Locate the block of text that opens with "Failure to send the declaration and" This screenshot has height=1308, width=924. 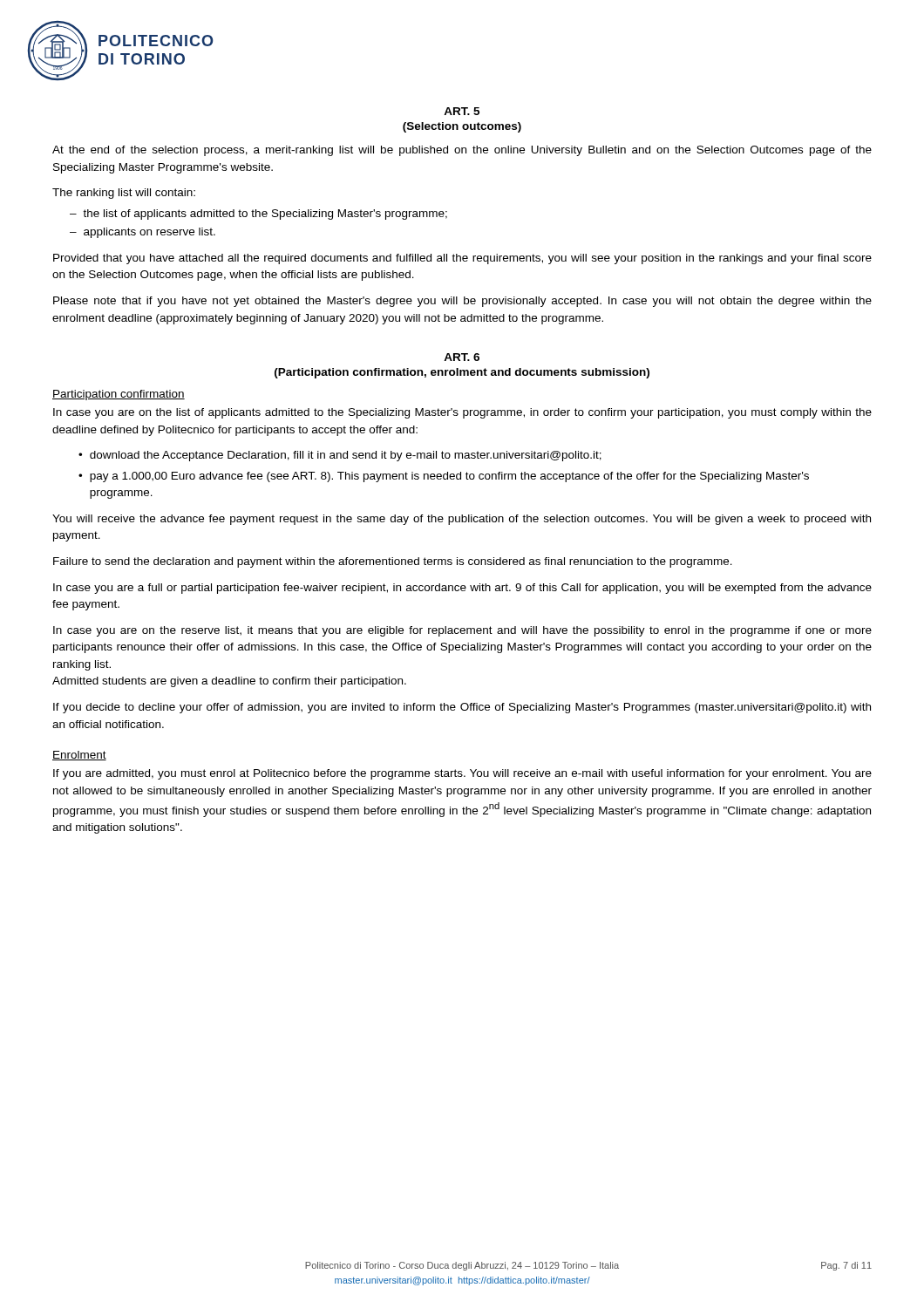392,561
